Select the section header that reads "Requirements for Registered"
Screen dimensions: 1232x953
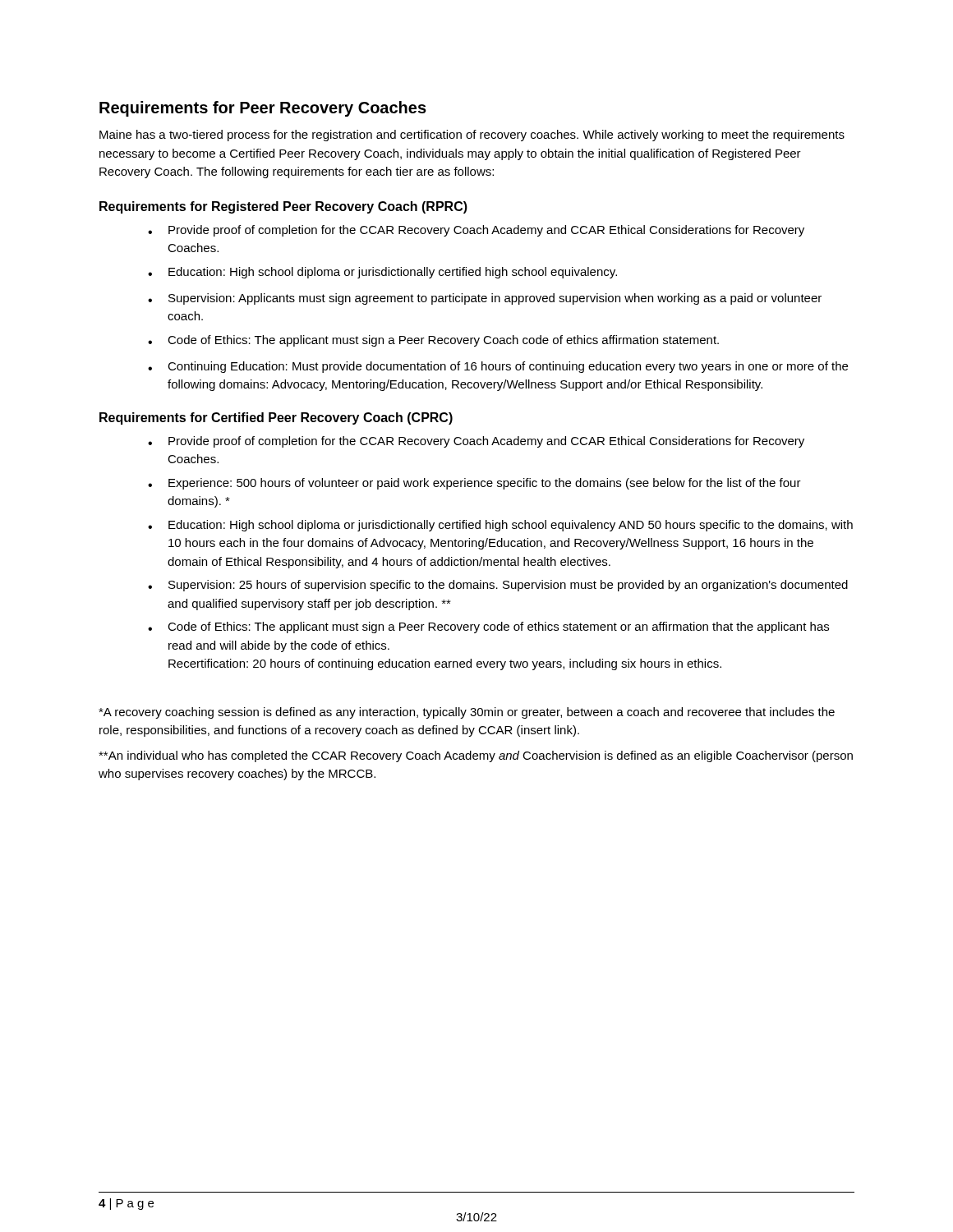click(x=283, y=206)
